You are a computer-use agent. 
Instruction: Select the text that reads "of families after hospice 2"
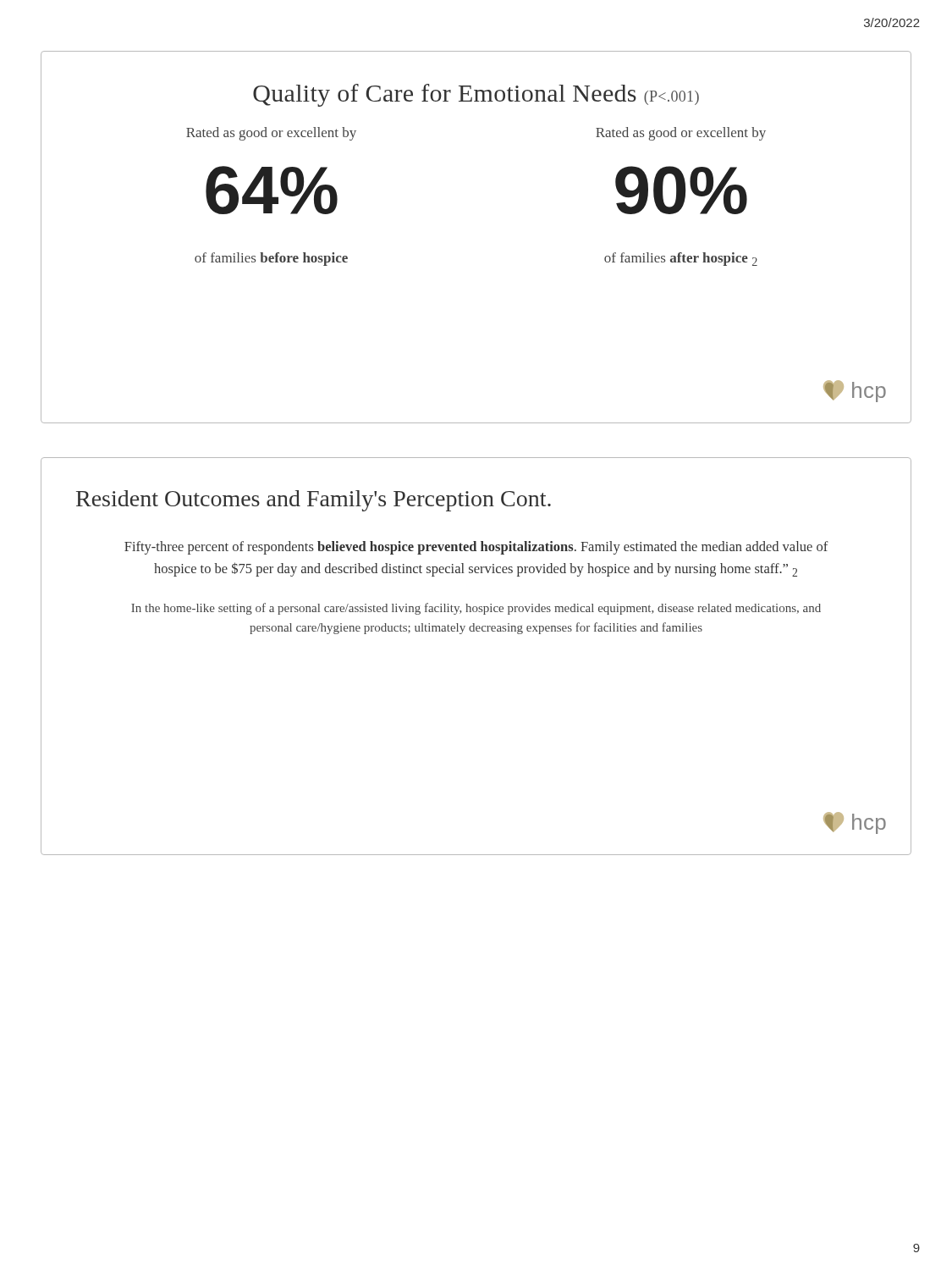(x=681, y=259)
